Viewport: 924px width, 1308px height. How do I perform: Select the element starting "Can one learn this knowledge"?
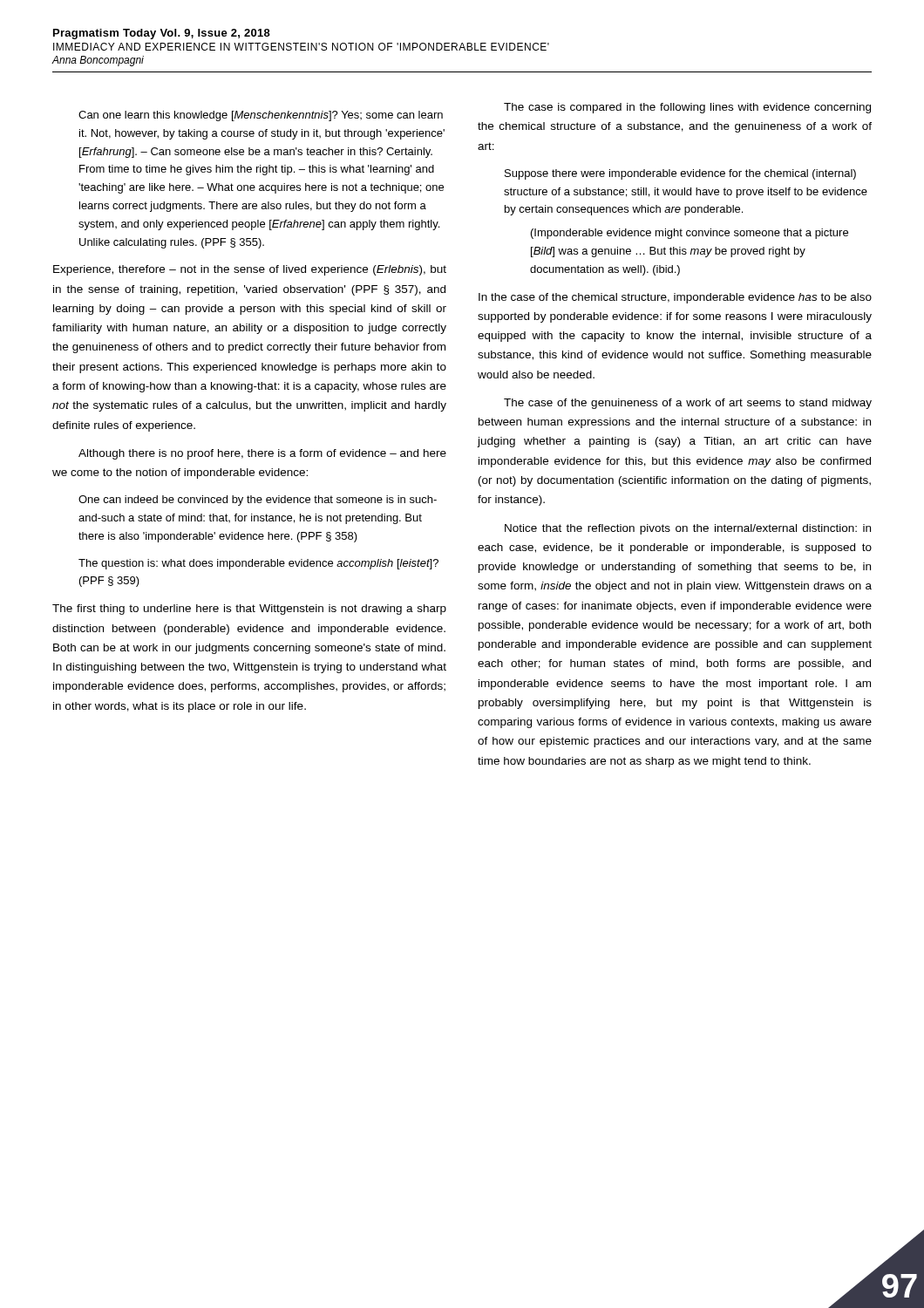pyautogui.click(x=262, y=179)
